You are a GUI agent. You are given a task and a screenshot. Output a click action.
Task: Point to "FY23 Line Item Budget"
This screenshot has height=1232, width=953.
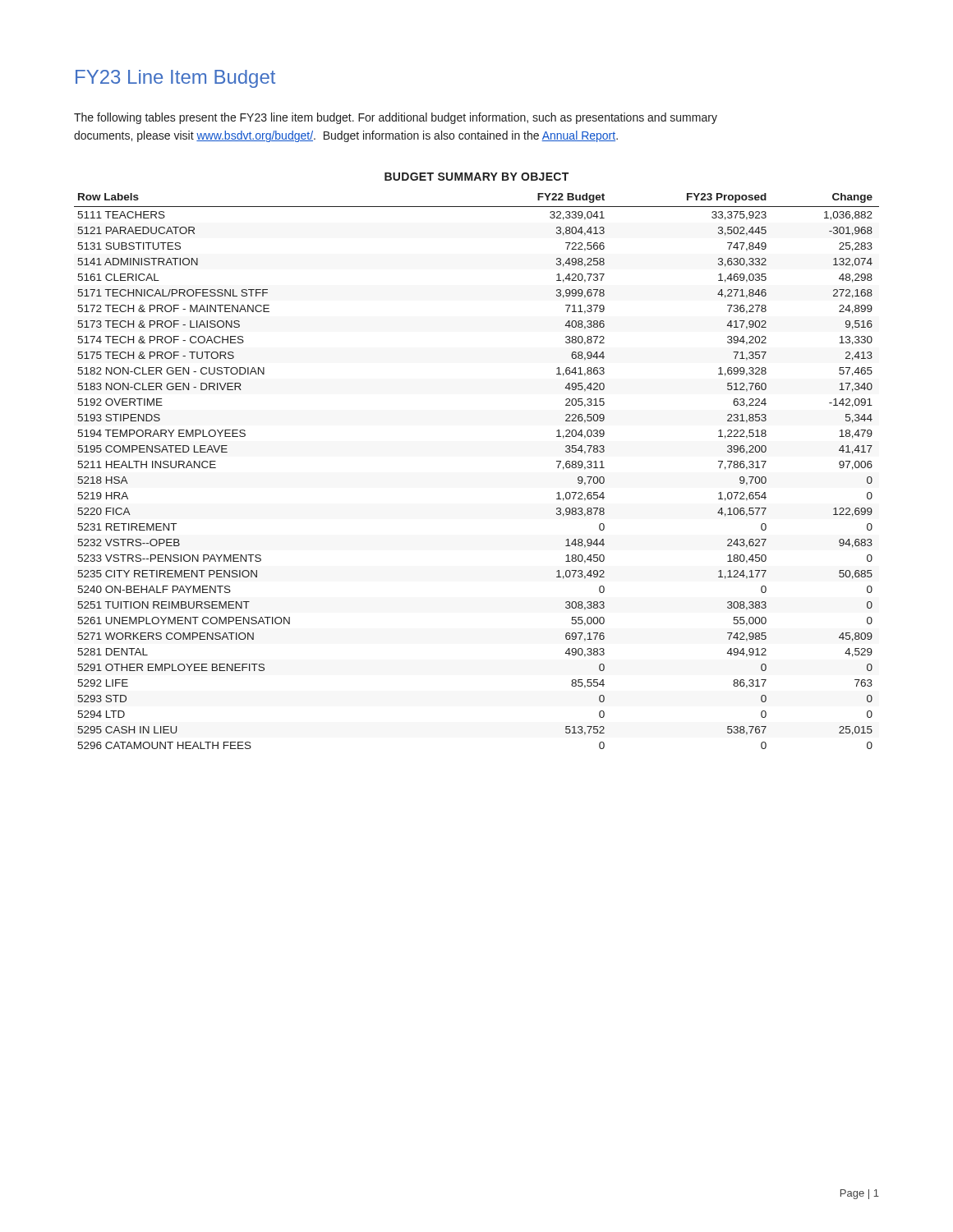click(175, 77)
